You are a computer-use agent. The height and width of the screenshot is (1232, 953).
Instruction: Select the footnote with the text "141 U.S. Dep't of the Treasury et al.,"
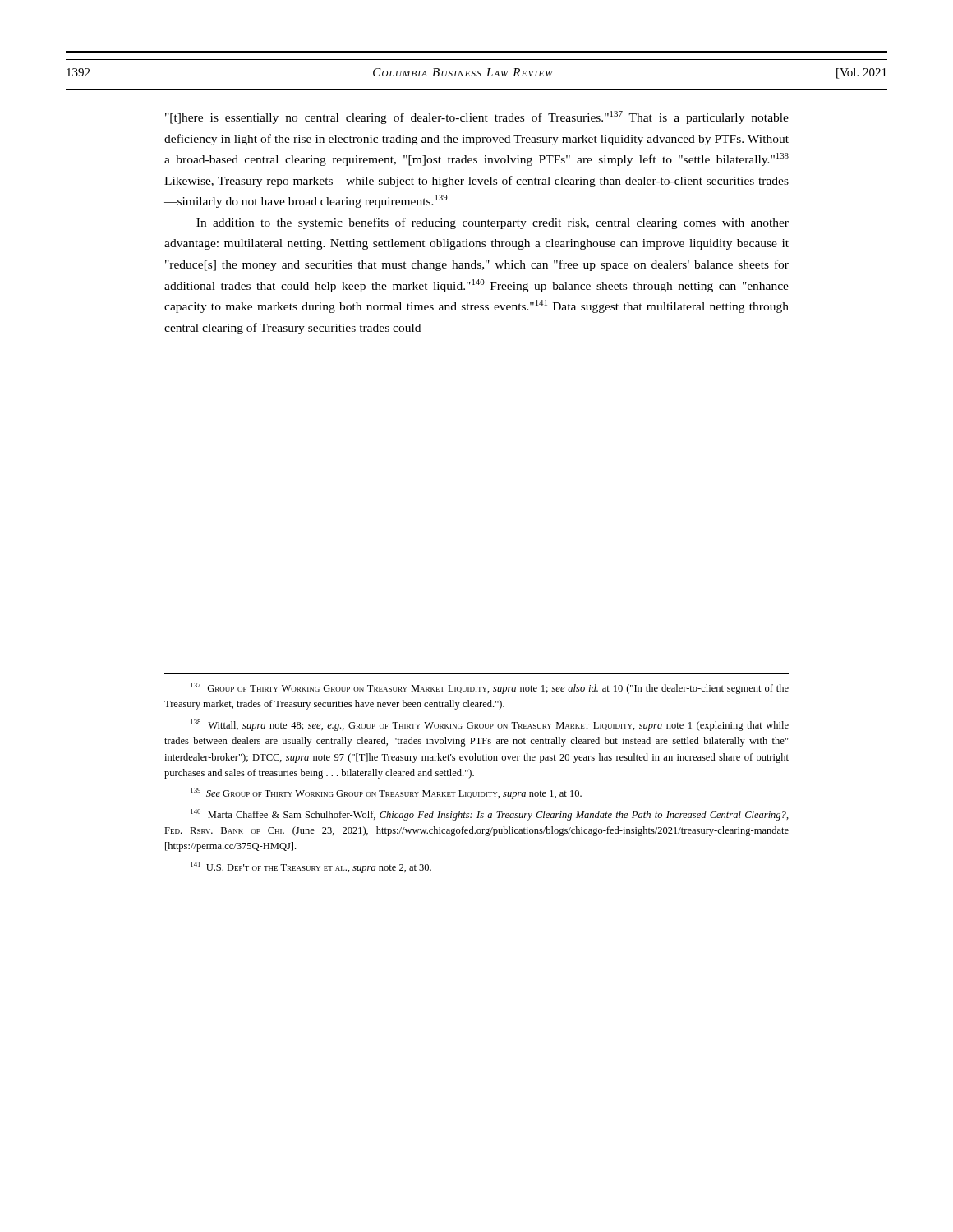click(311, 866)
